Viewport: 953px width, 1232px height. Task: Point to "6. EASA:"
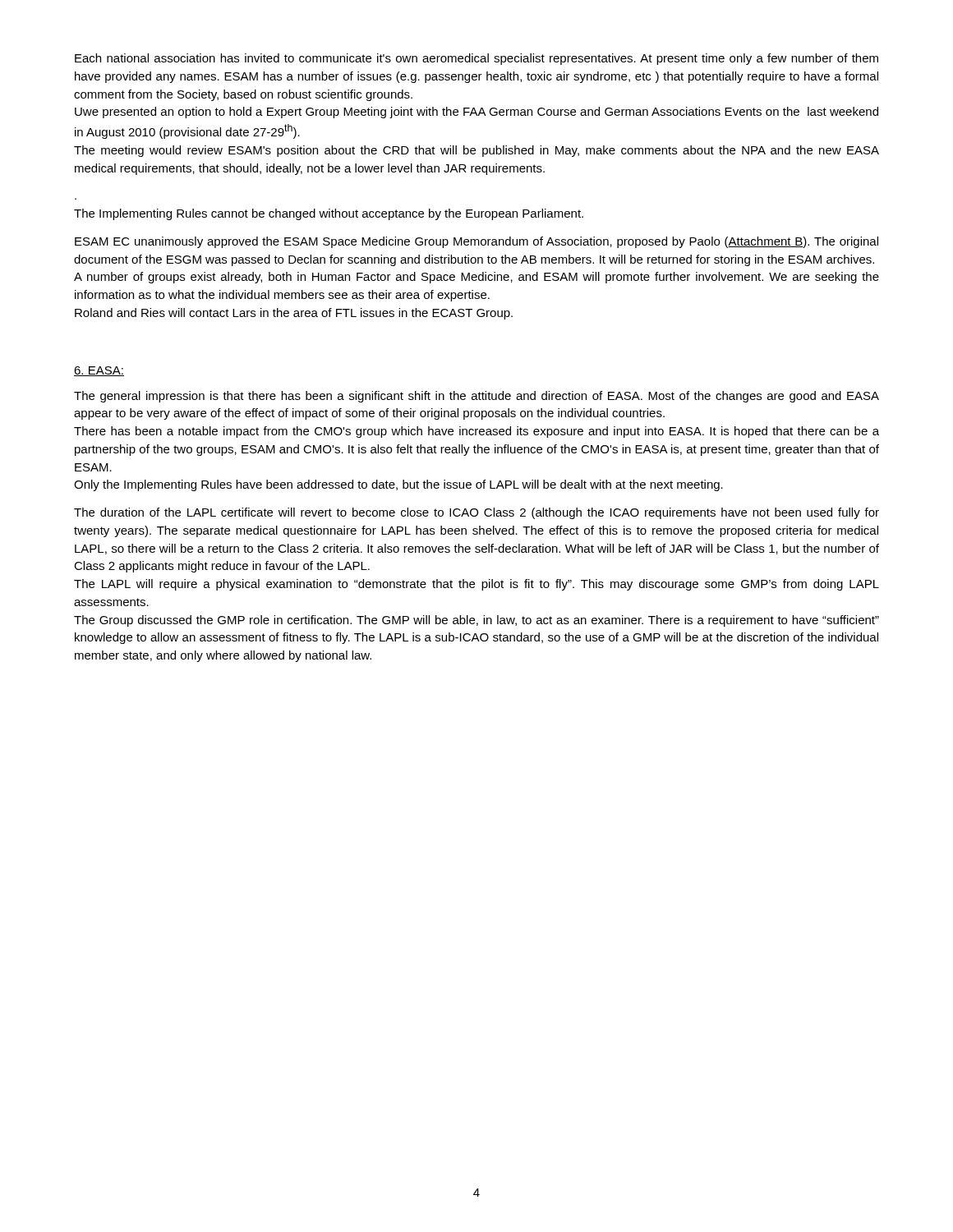pyautogui.click(x=99, y=370)
